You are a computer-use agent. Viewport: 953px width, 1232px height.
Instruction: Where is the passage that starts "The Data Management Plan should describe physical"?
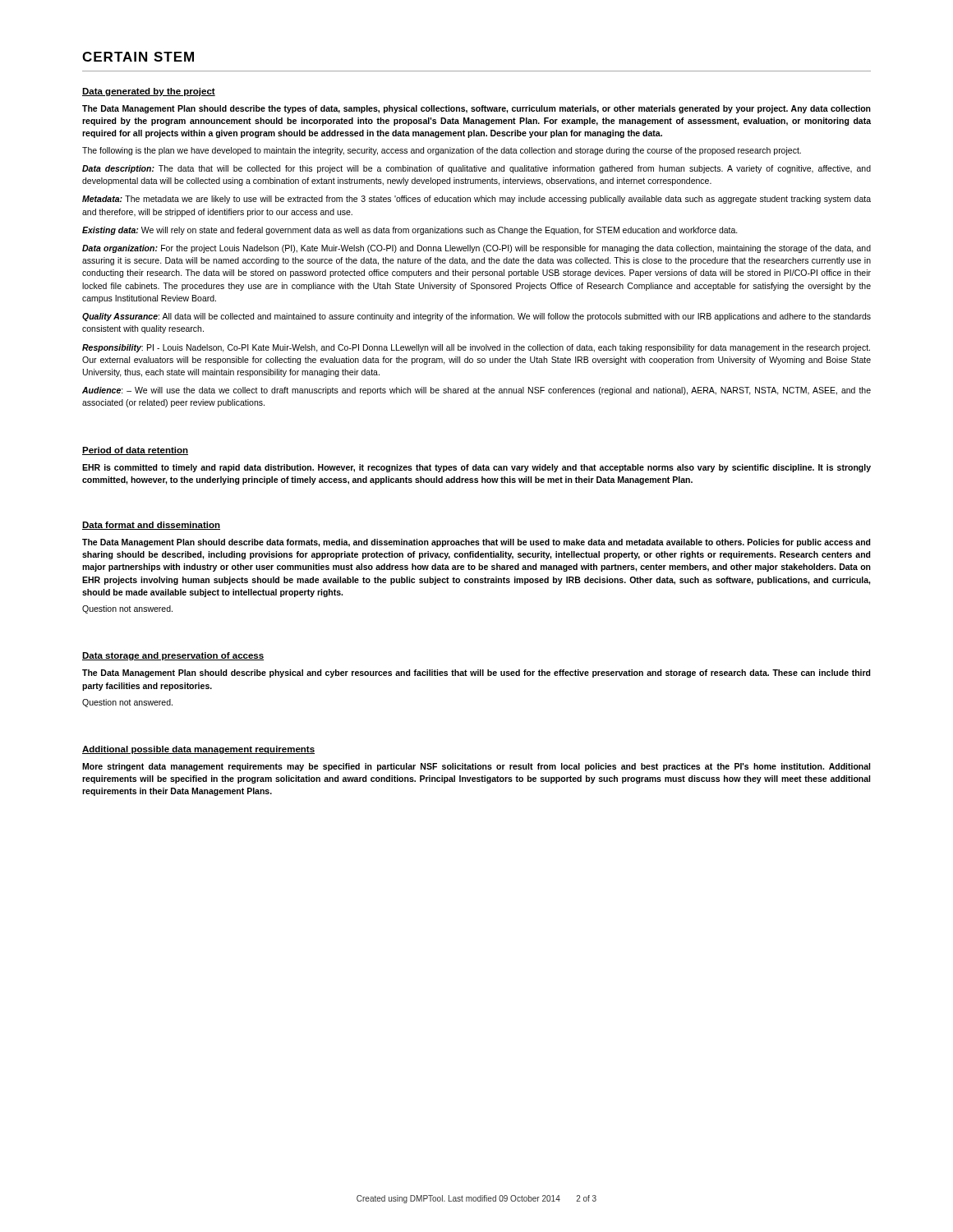pyautogui.click(x=476, y=680)
